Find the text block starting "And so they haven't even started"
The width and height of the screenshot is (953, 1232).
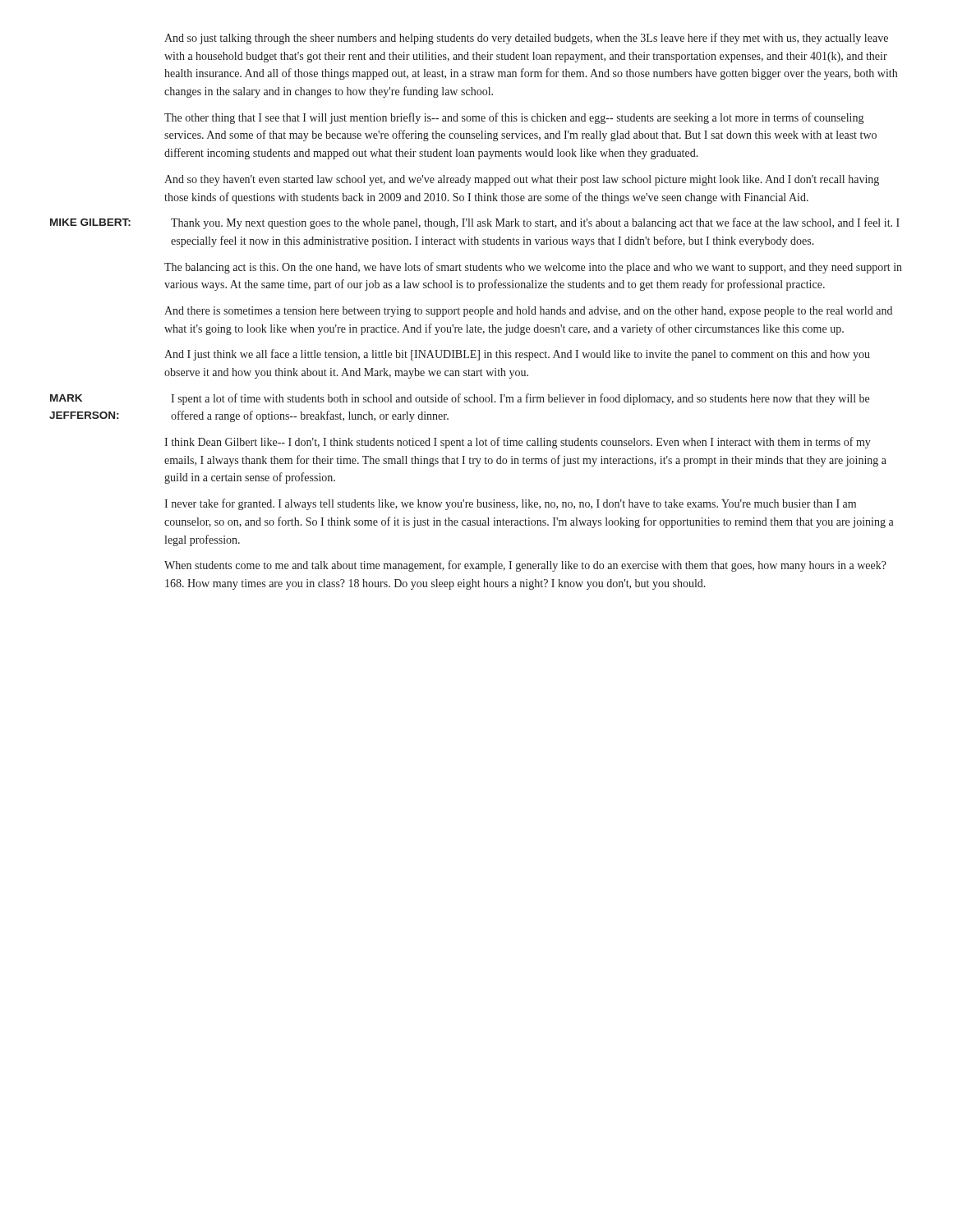pyautogui.click(x=534, y=188)
